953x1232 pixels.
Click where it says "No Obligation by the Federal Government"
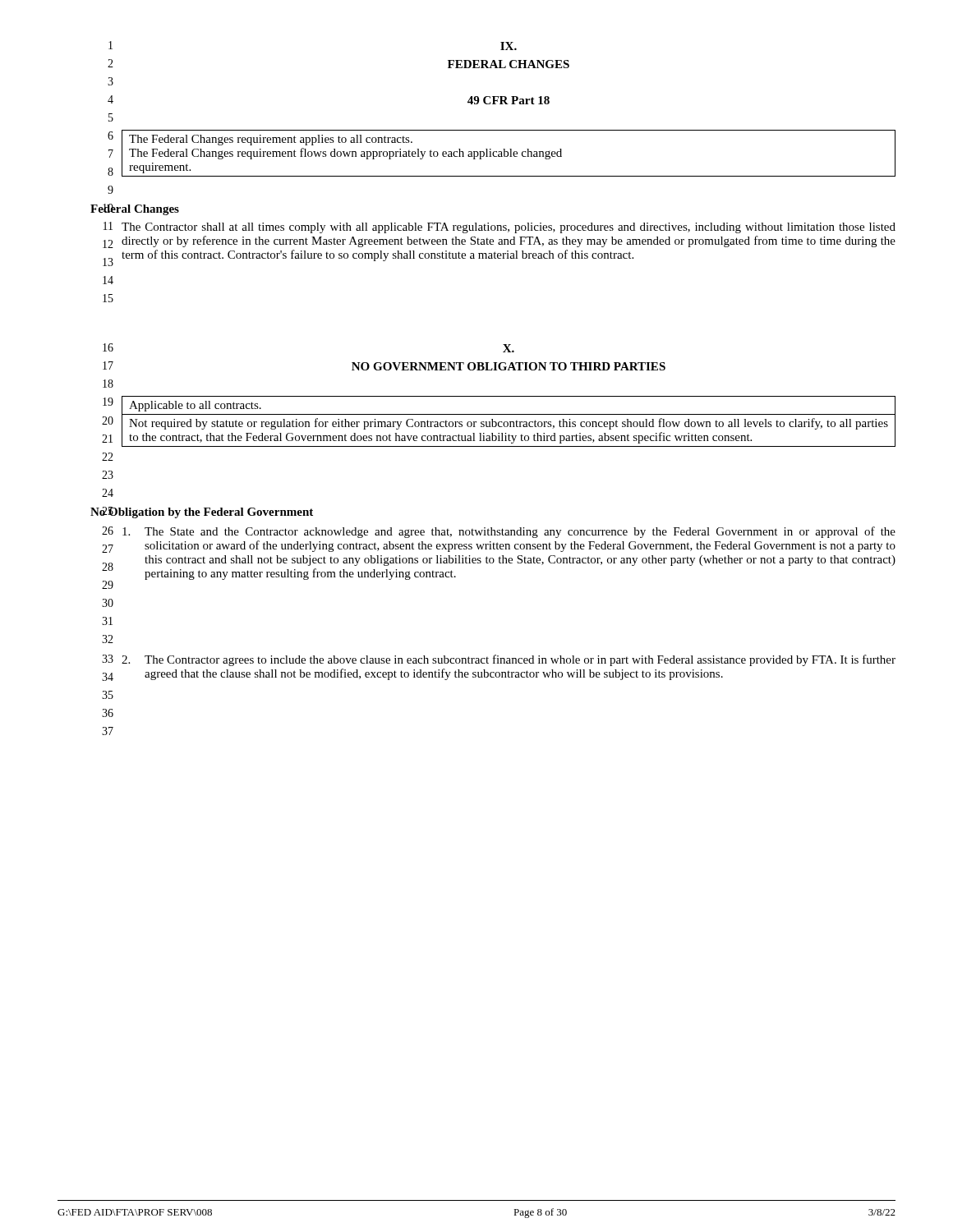click(202, 512)
